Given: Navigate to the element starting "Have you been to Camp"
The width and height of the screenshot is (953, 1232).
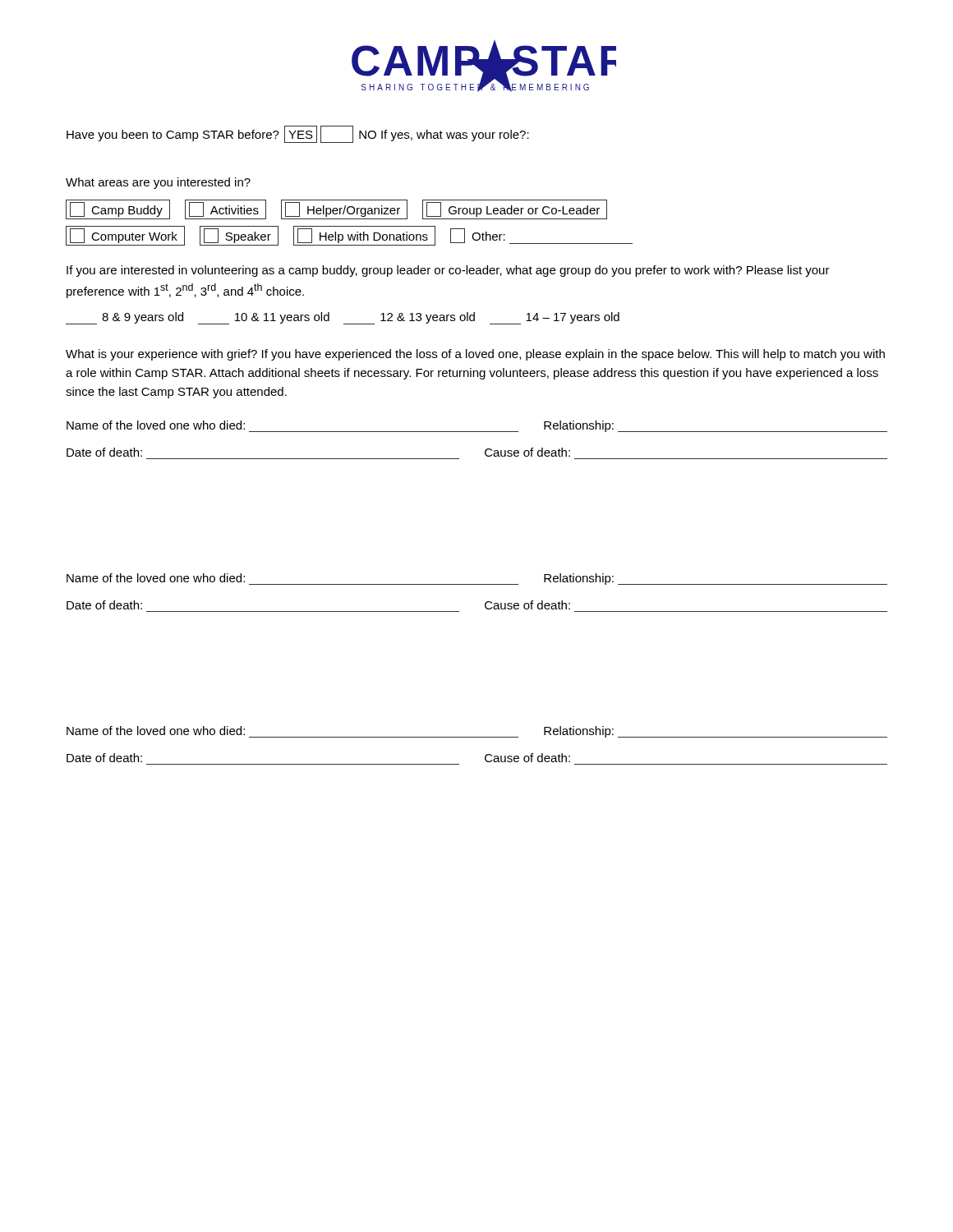Looking at the screenshot, I should click(x=298, y=134).
